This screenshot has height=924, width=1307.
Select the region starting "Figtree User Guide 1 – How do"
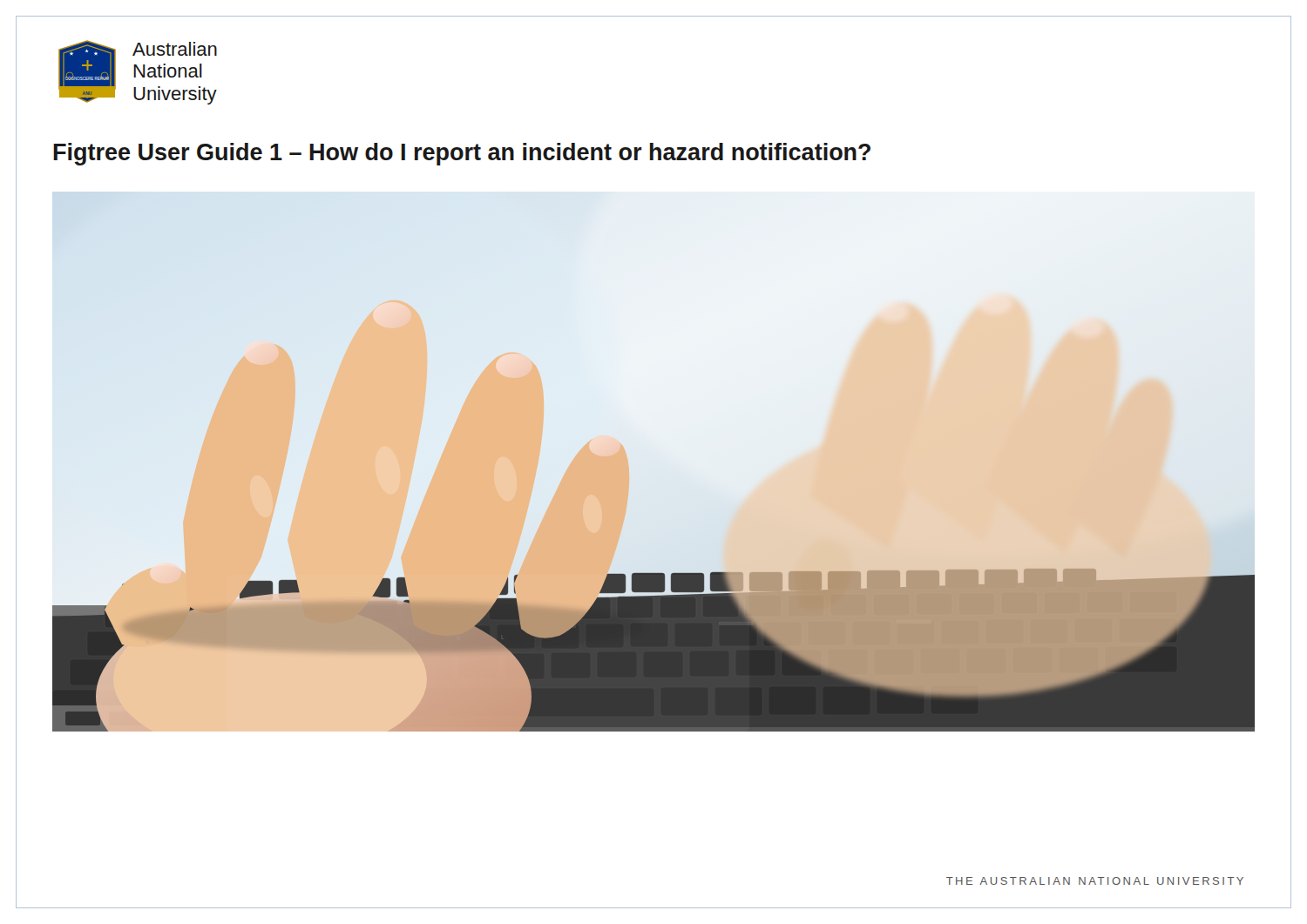[x=462, y=153]
